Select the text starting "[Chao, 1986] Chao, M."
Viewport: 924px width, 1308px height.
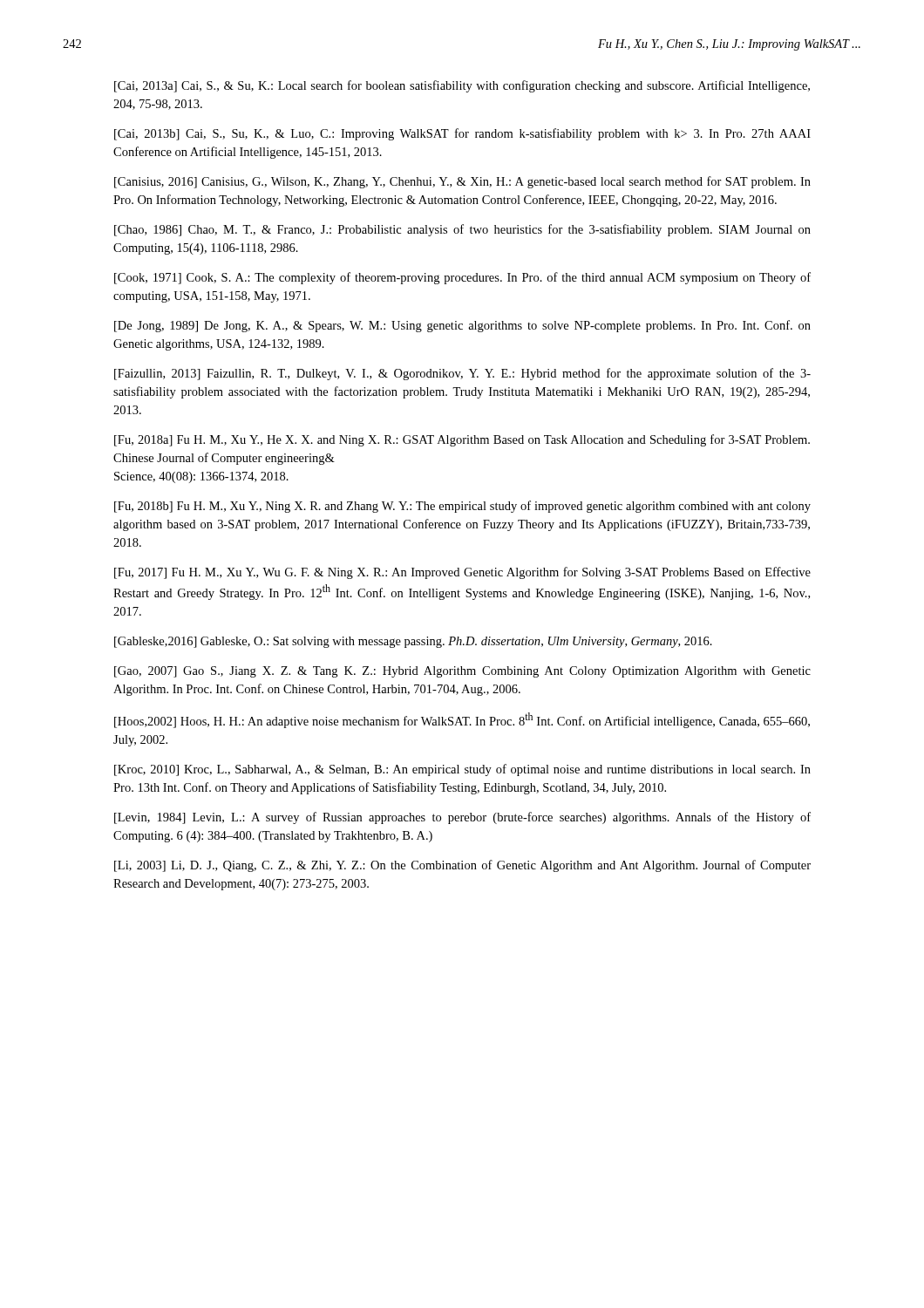462,239
